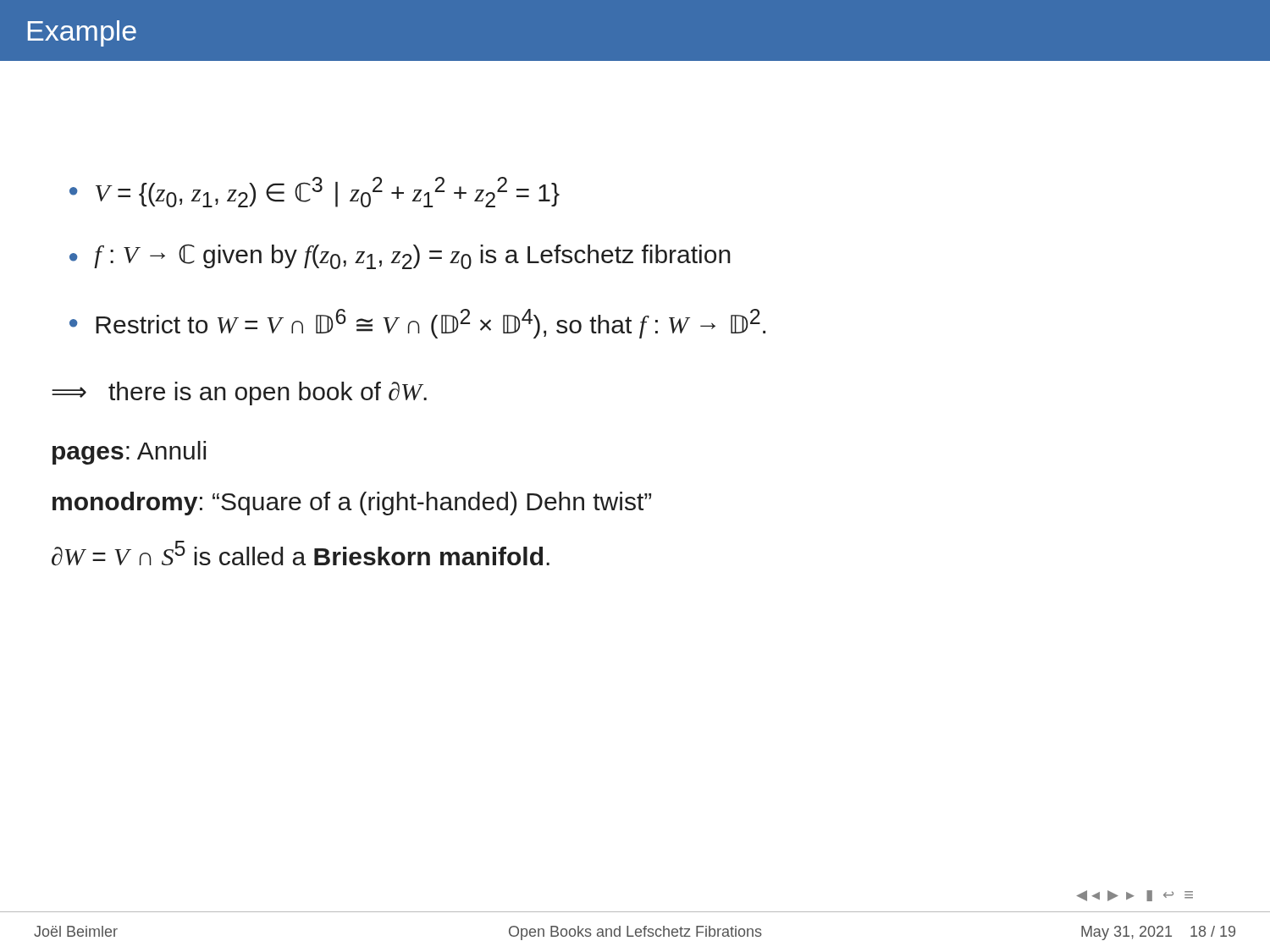Select the text block that says "monodromy: “Square of a (right-handed) Dehn"

click(x=351, y=501)
